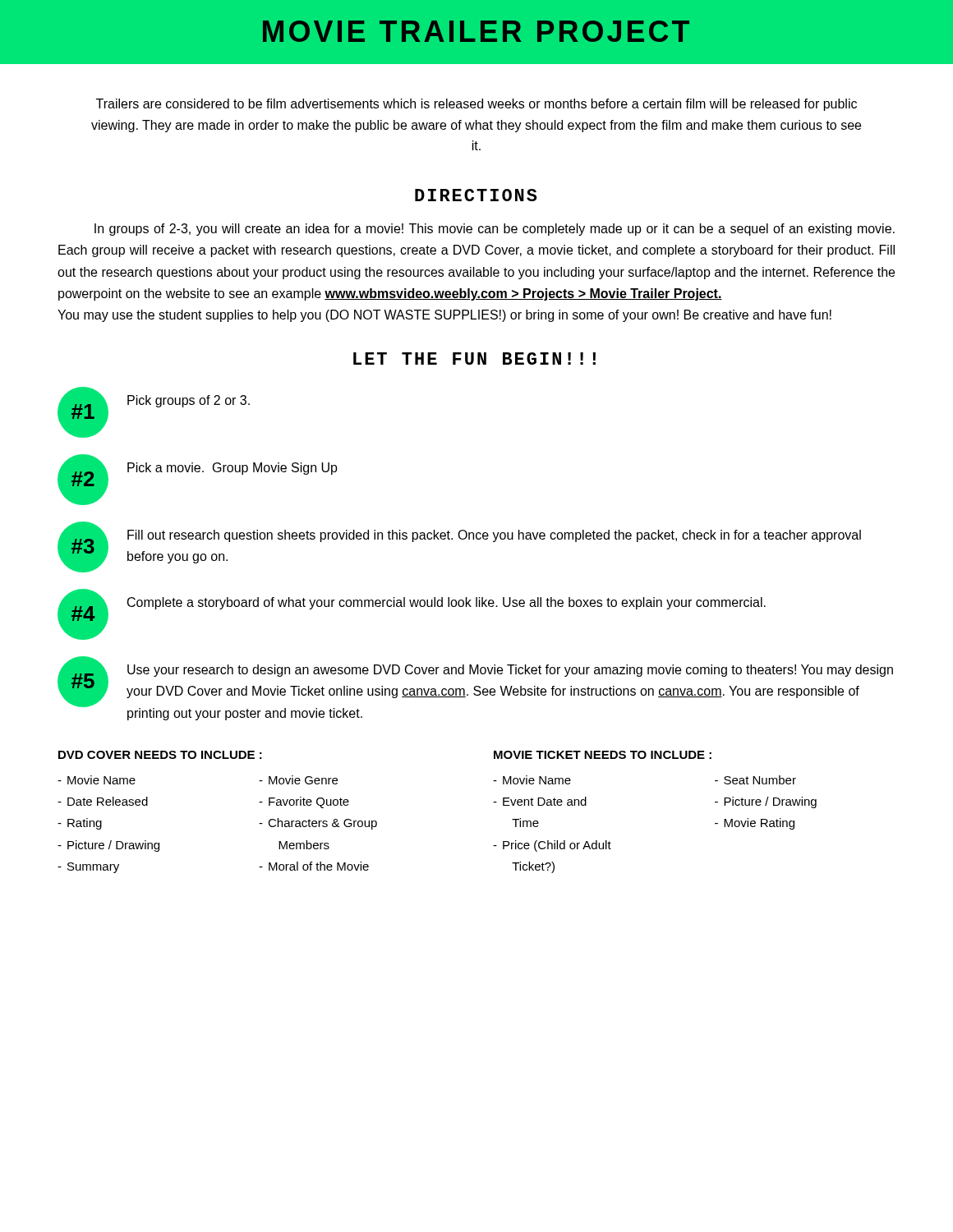
Task: Navigate to the passage starting "Price (Child or Adult Ticket?)"
Action: coord(552,854)
